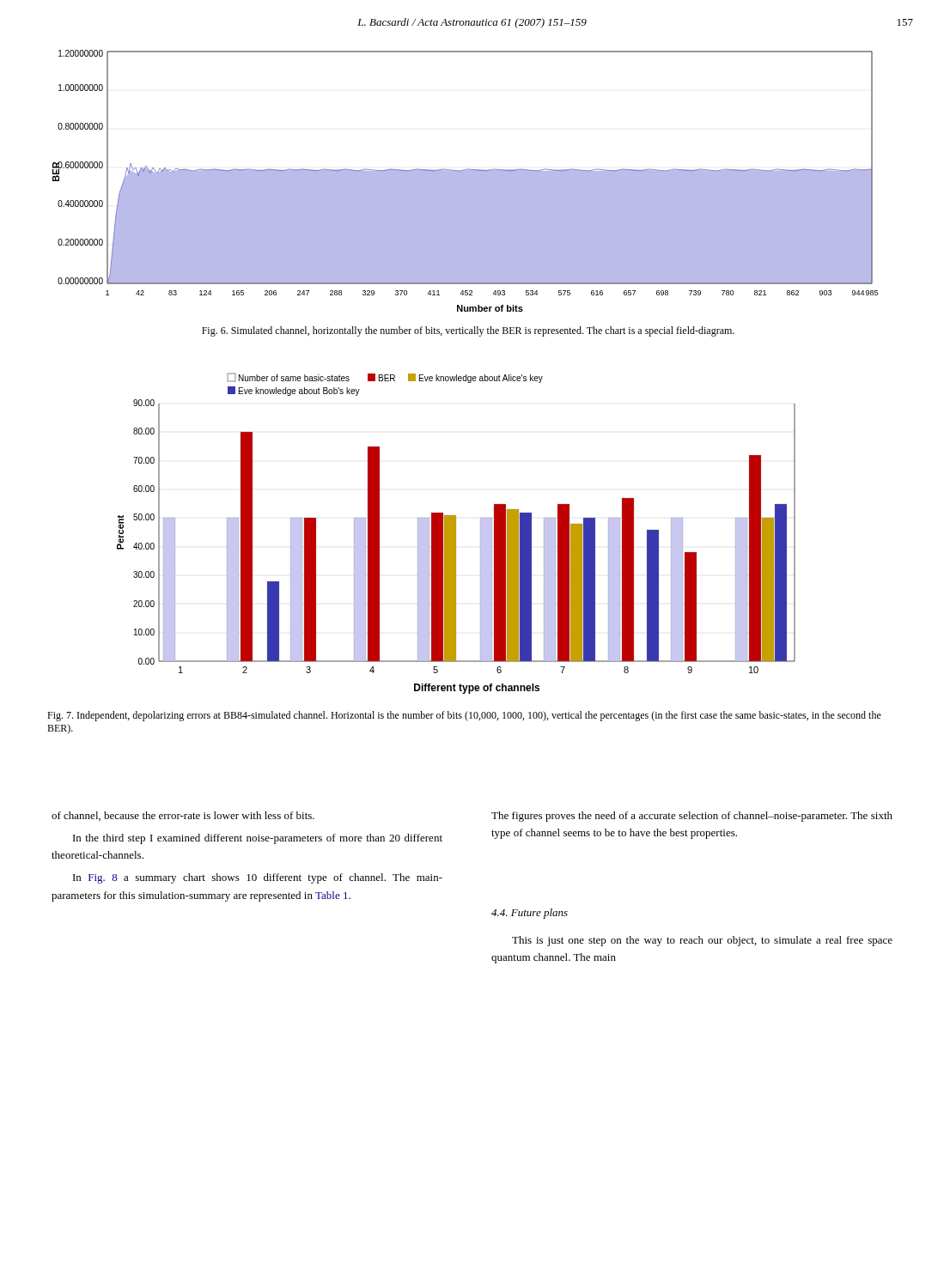Find the caption that says "Fig. 7. Independent, depolarizing errors"
944x1288 pixels.
tap(464, 722)
